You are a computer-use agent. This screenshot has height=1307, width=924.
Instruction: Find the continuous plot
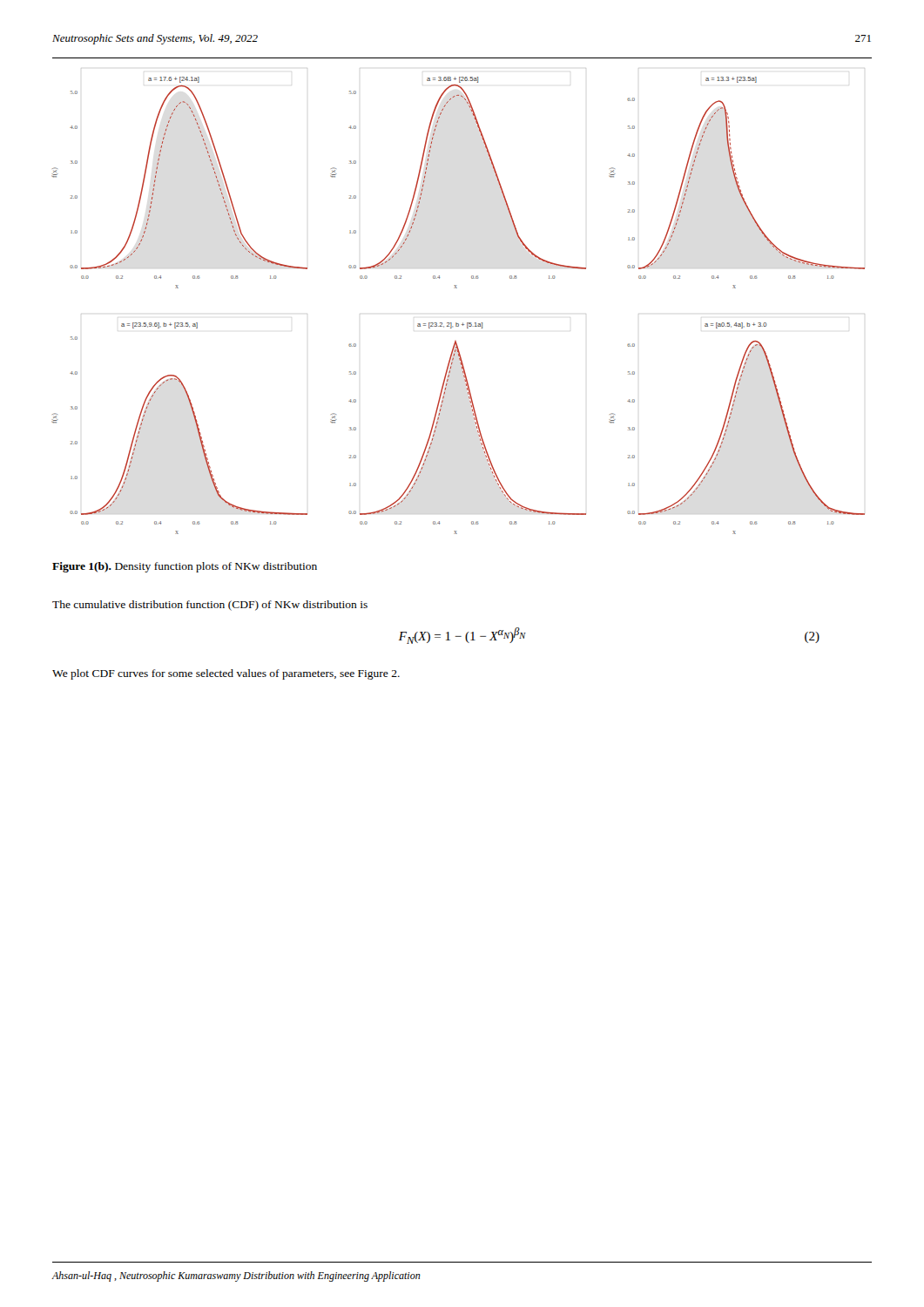pyautogui.click(x=462, y=305)
